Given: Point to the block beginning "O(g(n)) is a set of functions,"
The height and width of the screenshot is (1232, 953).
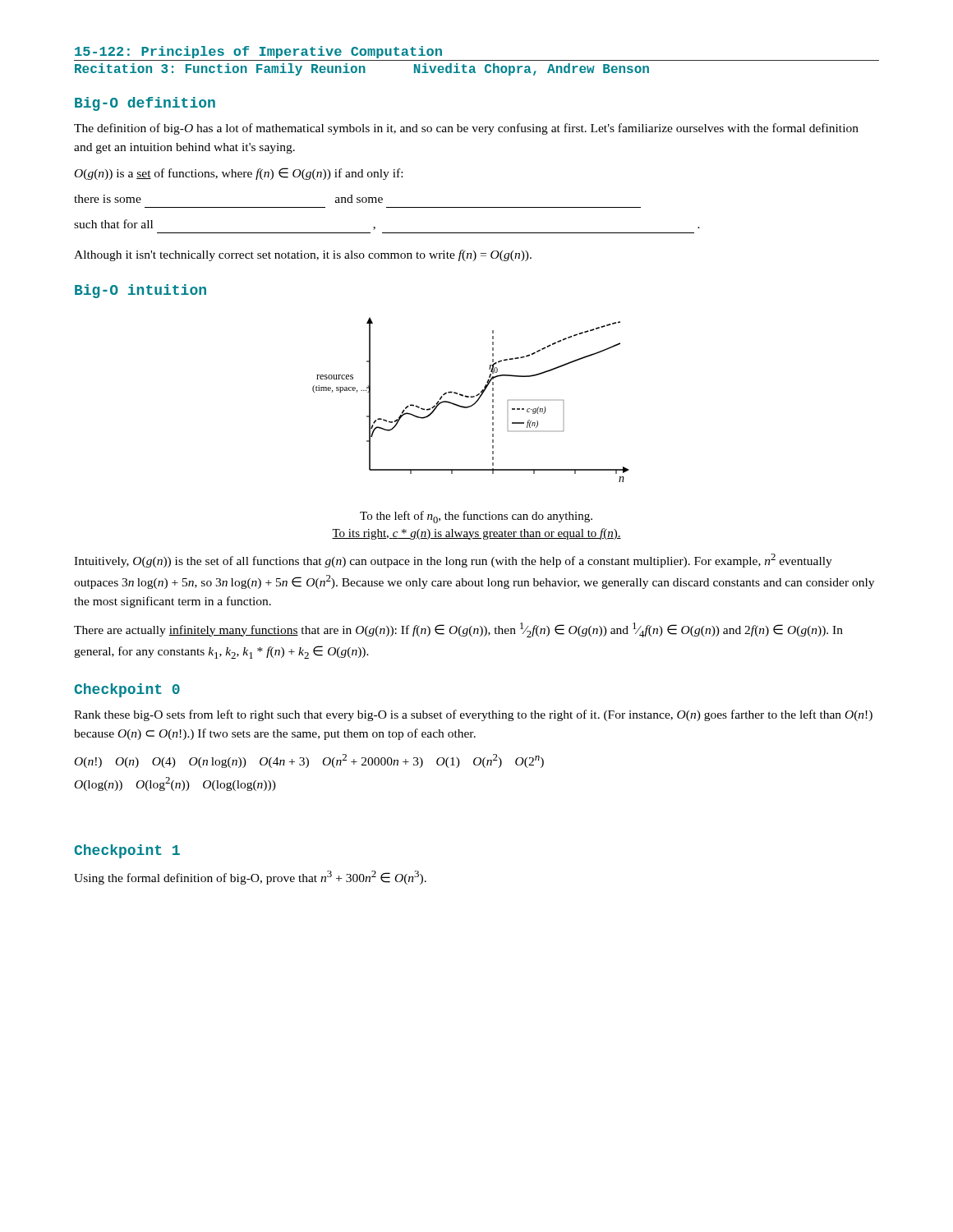Looking at the screenshot, I should 239,174.
